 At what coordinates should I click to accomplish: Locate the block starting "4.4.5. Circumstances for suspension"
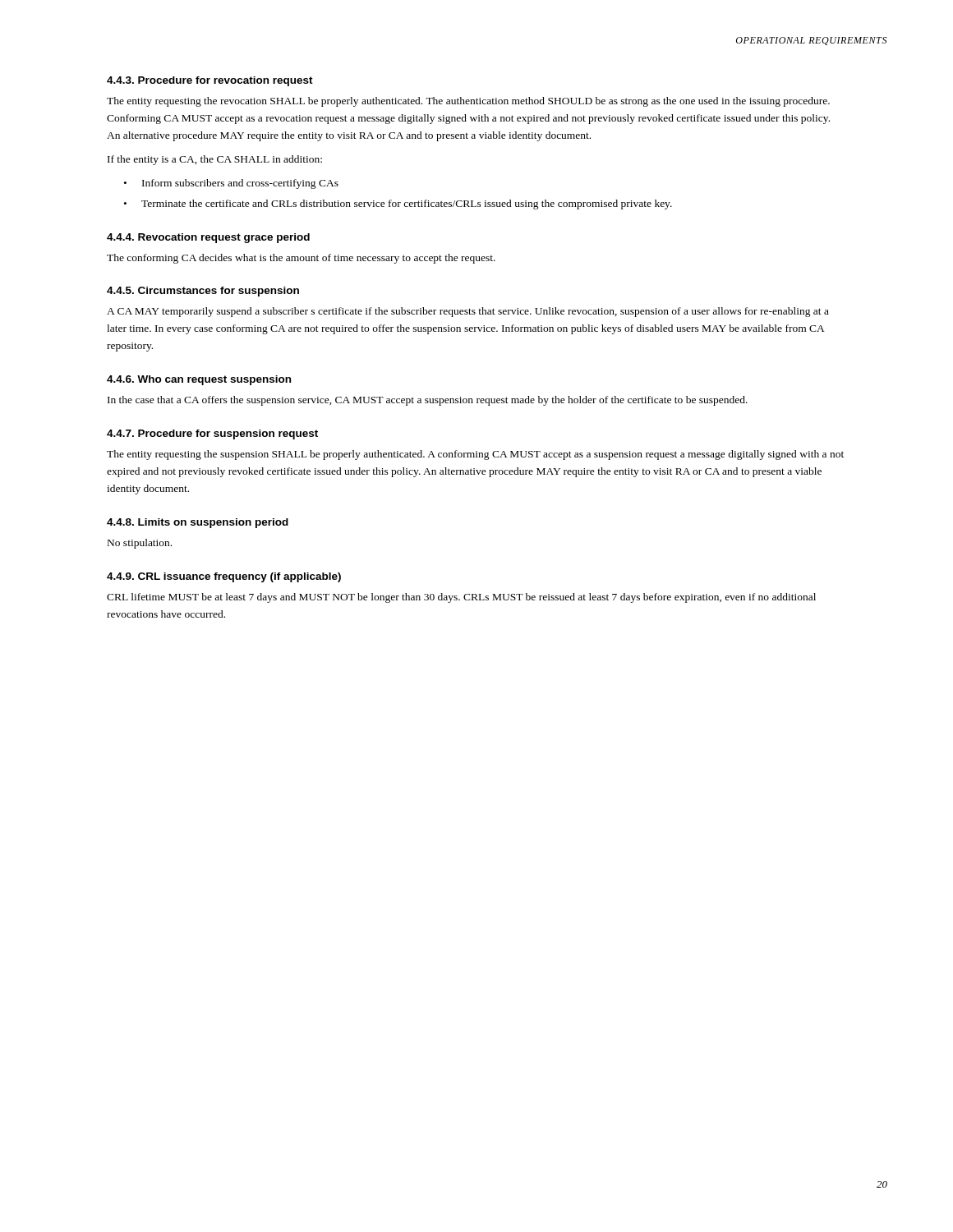click(x=203, y=291)
